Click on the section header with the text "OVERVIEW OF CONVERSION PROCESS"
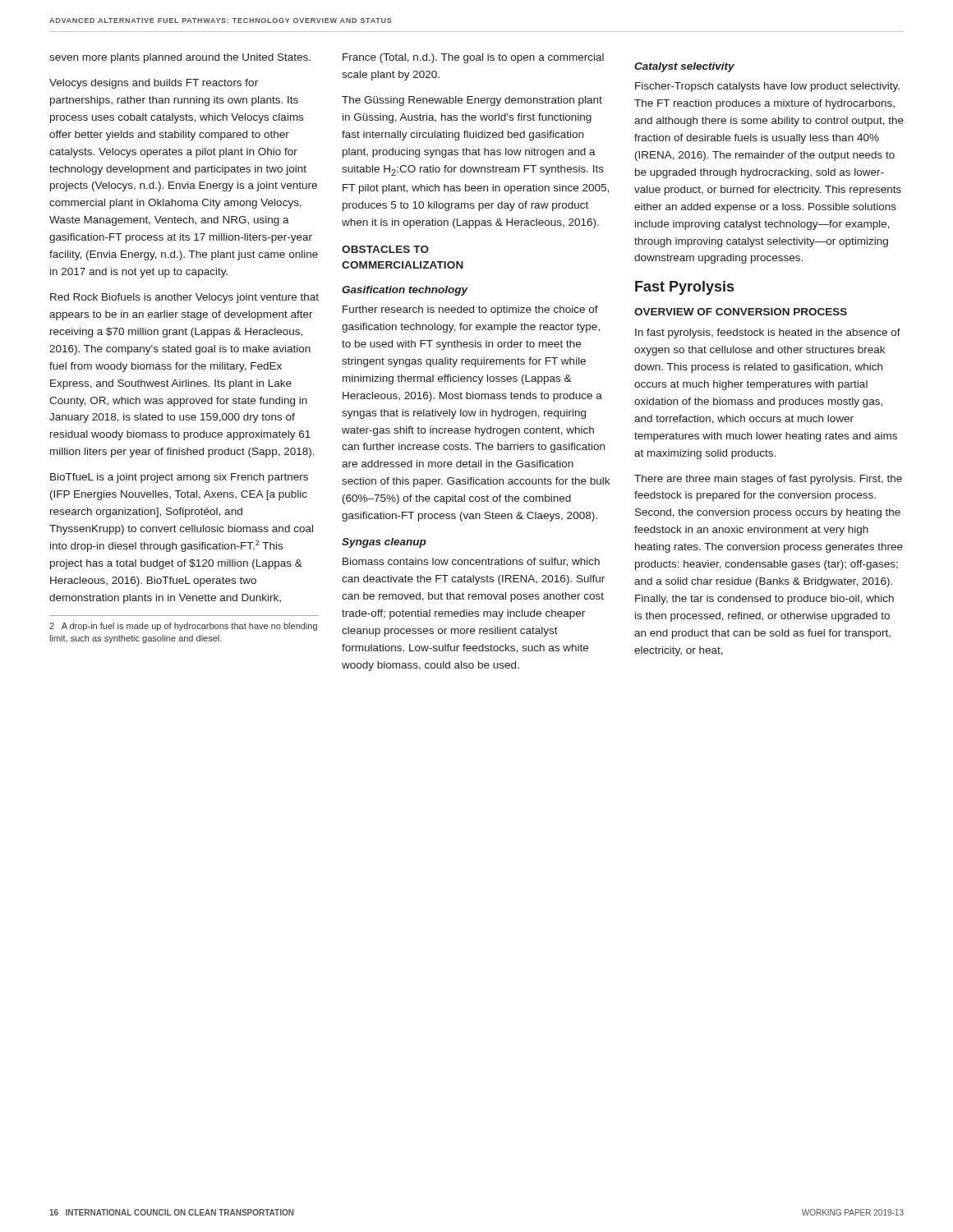The width and height of the screenshot is (953, 1232). pyautogui.click(x=741, y=312)
